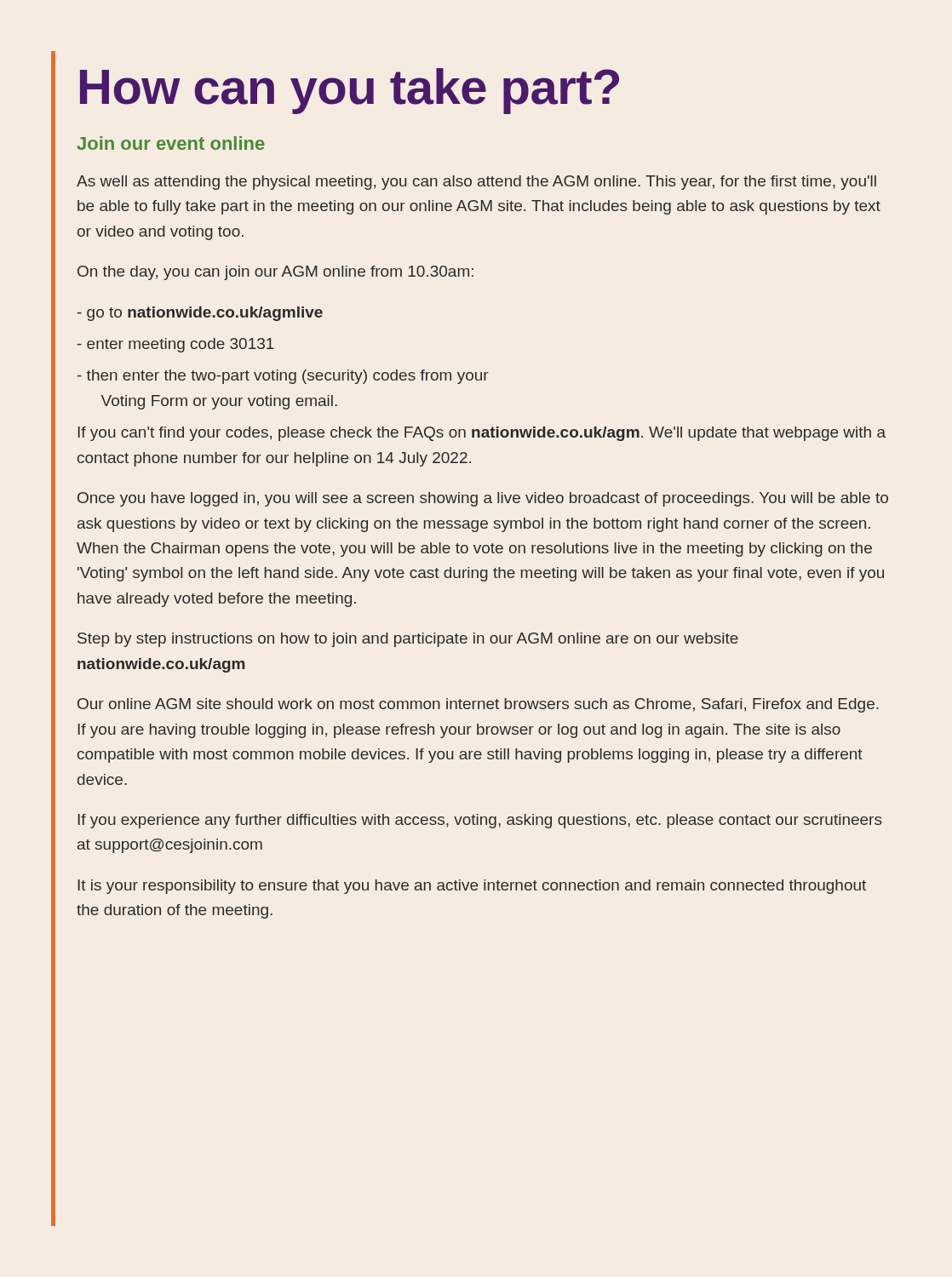Select the text block containing "If you can't find"
This screenshot has height=1277, width=952.
coord(485,445)
